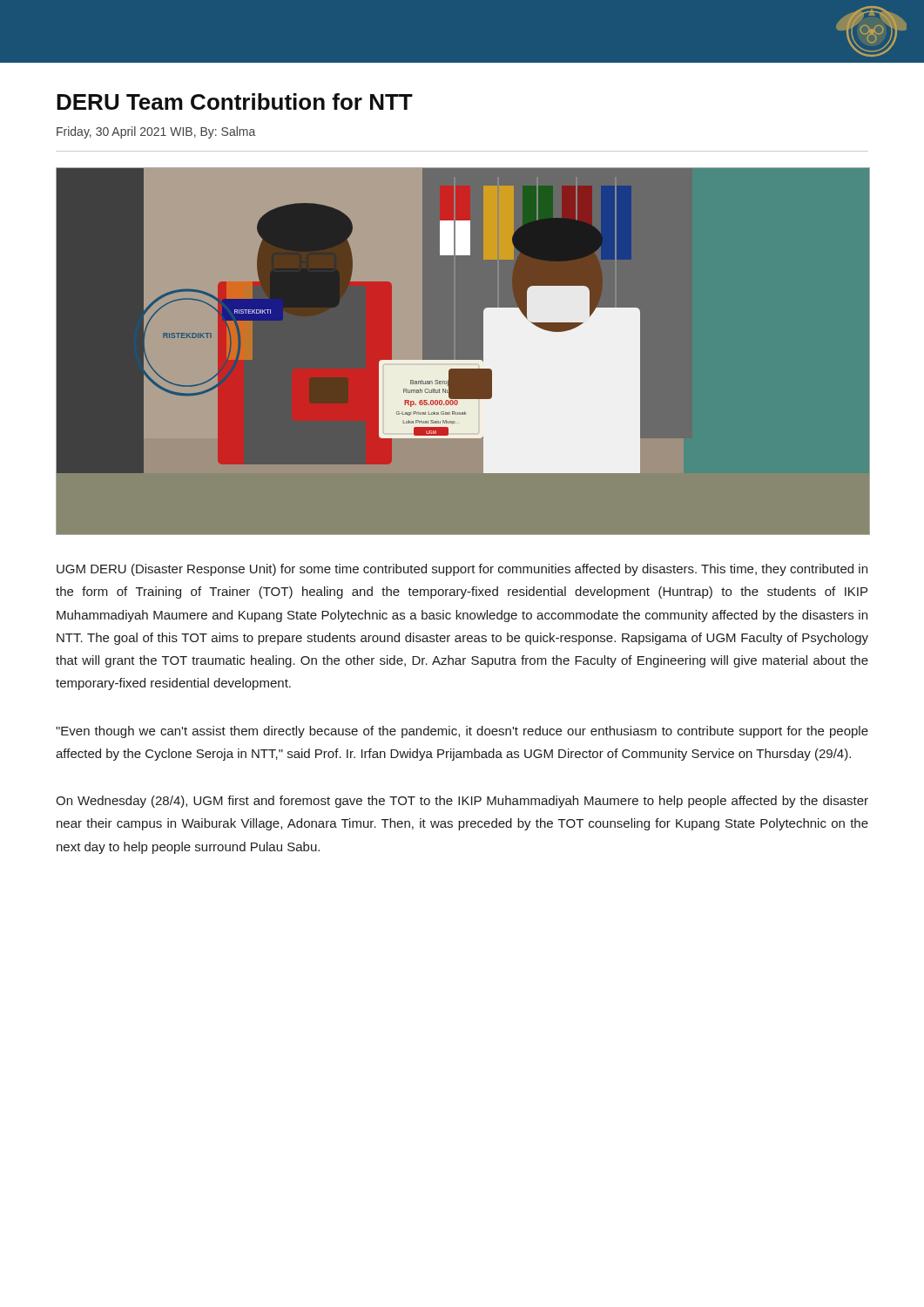The height and width of the screenshot is (1307, 924).
Task: Locate the block of text that opens with "On Wednesday (28/4), UGM first"
Action: coord(462,823)
